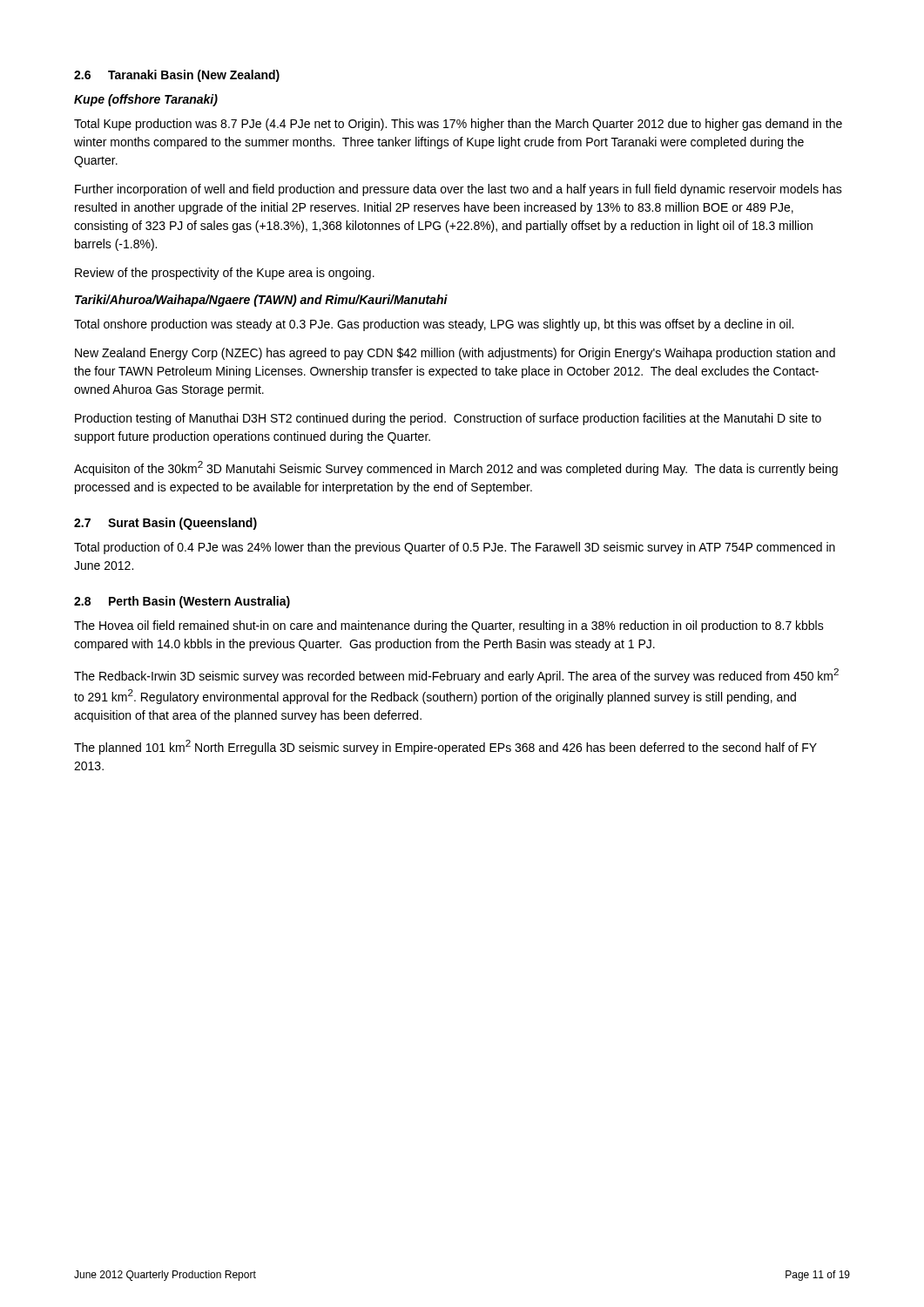Click the passage that begins "The Redback-Irwin 3D seismic"
The image size is (924, 1307).
(457, 694)
